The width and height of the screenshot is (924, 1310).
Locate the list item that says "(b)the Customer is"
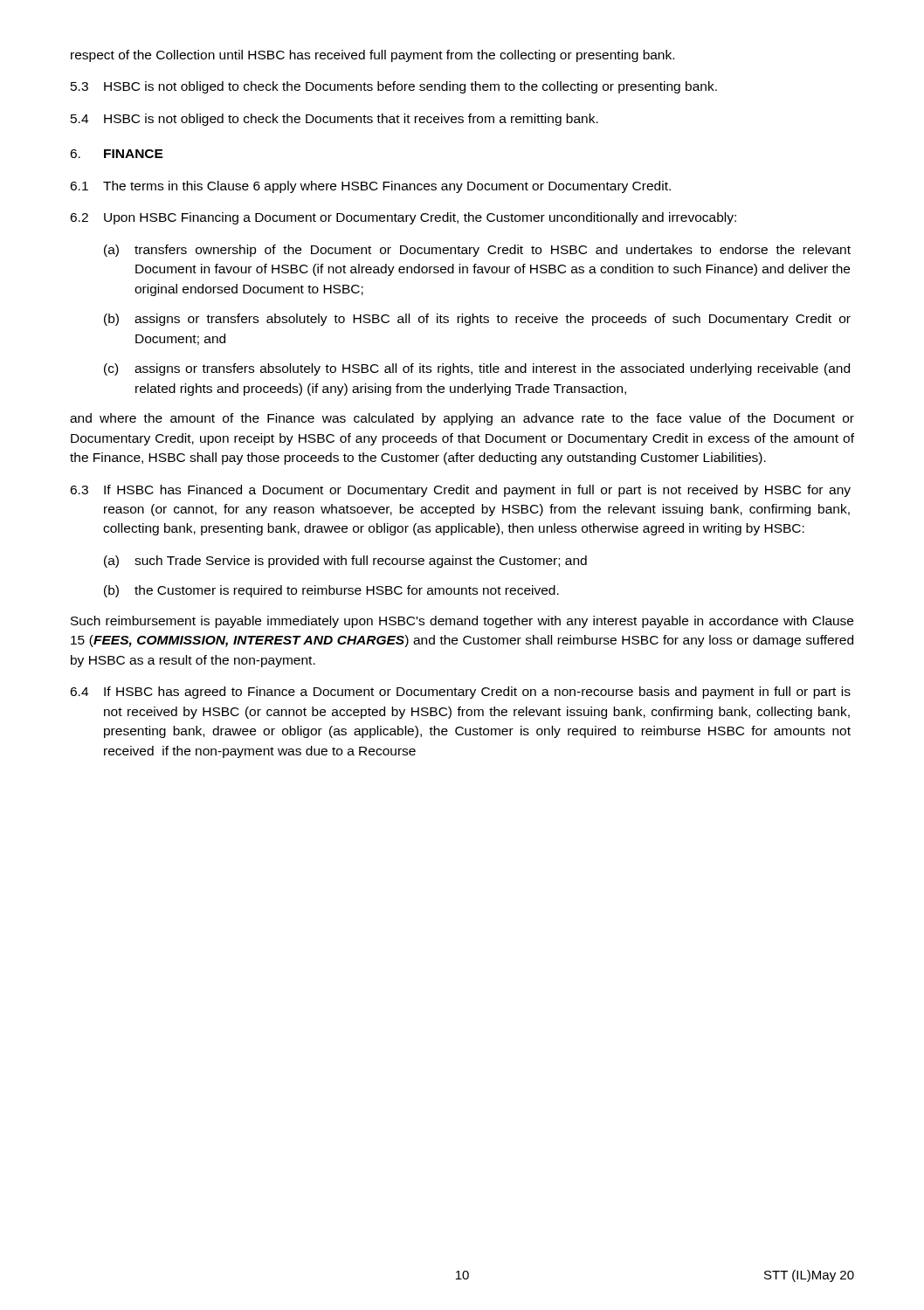477,591
